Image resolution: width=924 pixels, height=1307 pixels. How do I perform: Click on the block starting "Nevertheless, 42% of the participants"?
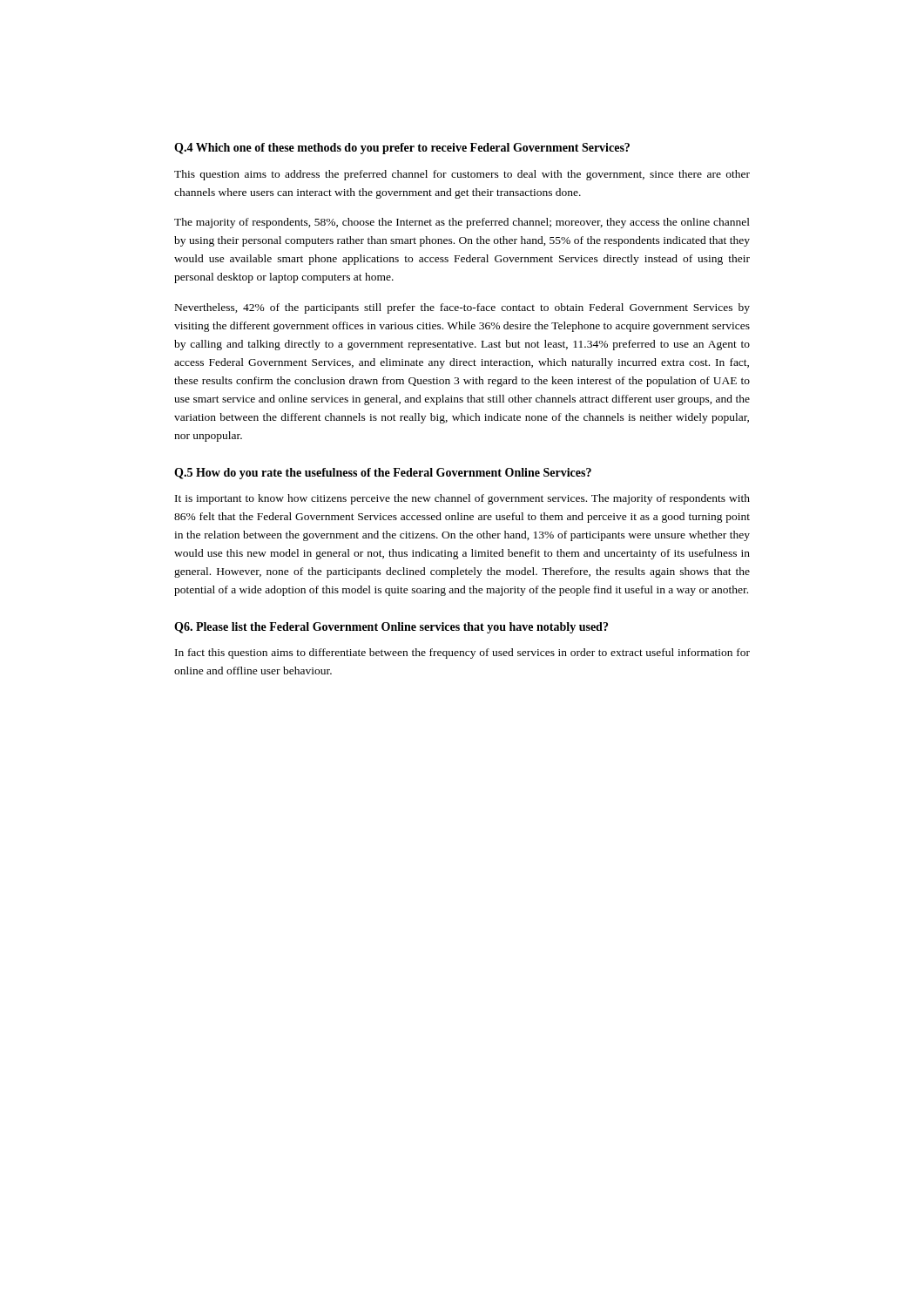[x=462, y=371]
